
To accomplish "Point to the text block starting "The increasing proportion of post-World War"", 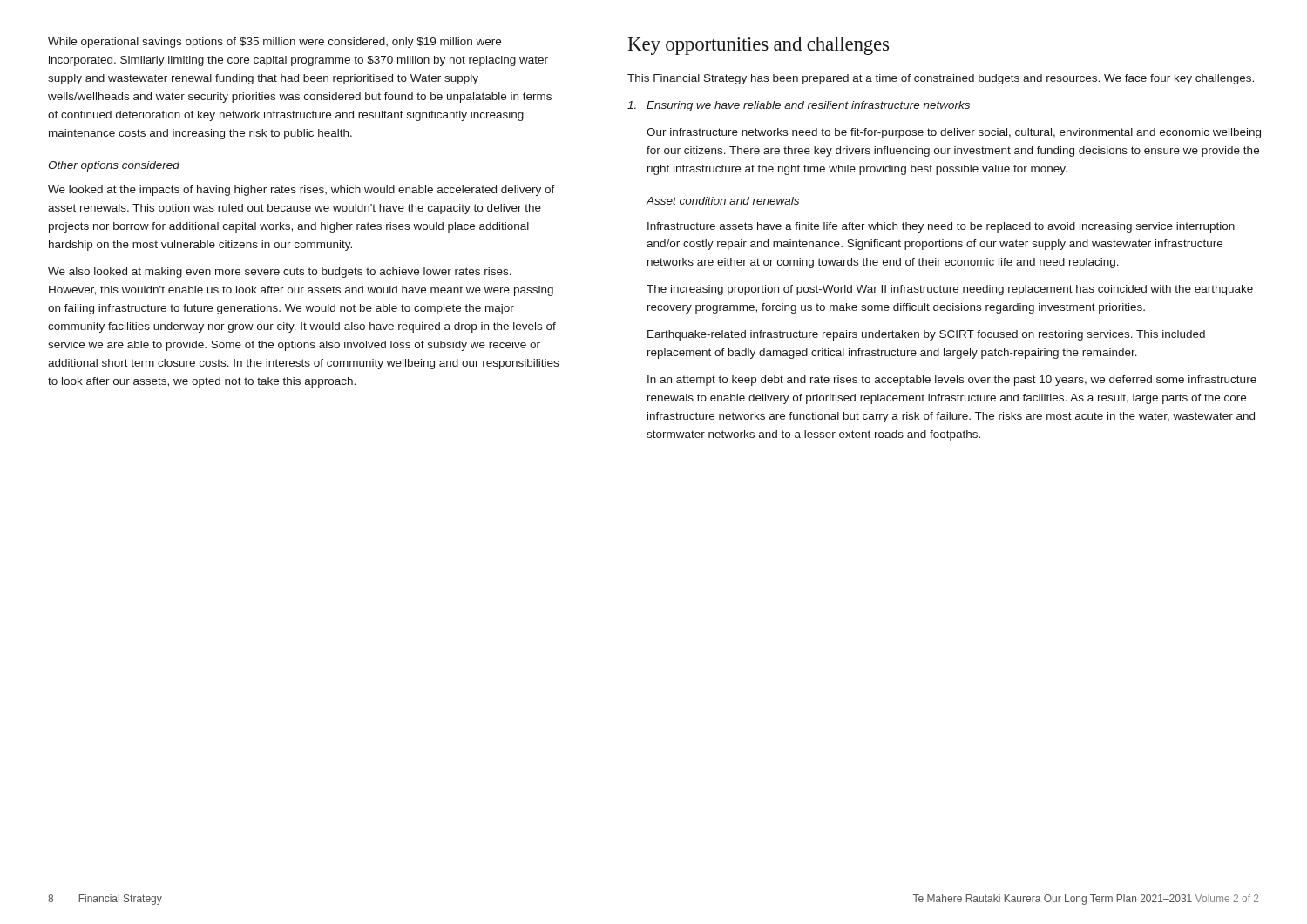I will (x=955, y=299).
